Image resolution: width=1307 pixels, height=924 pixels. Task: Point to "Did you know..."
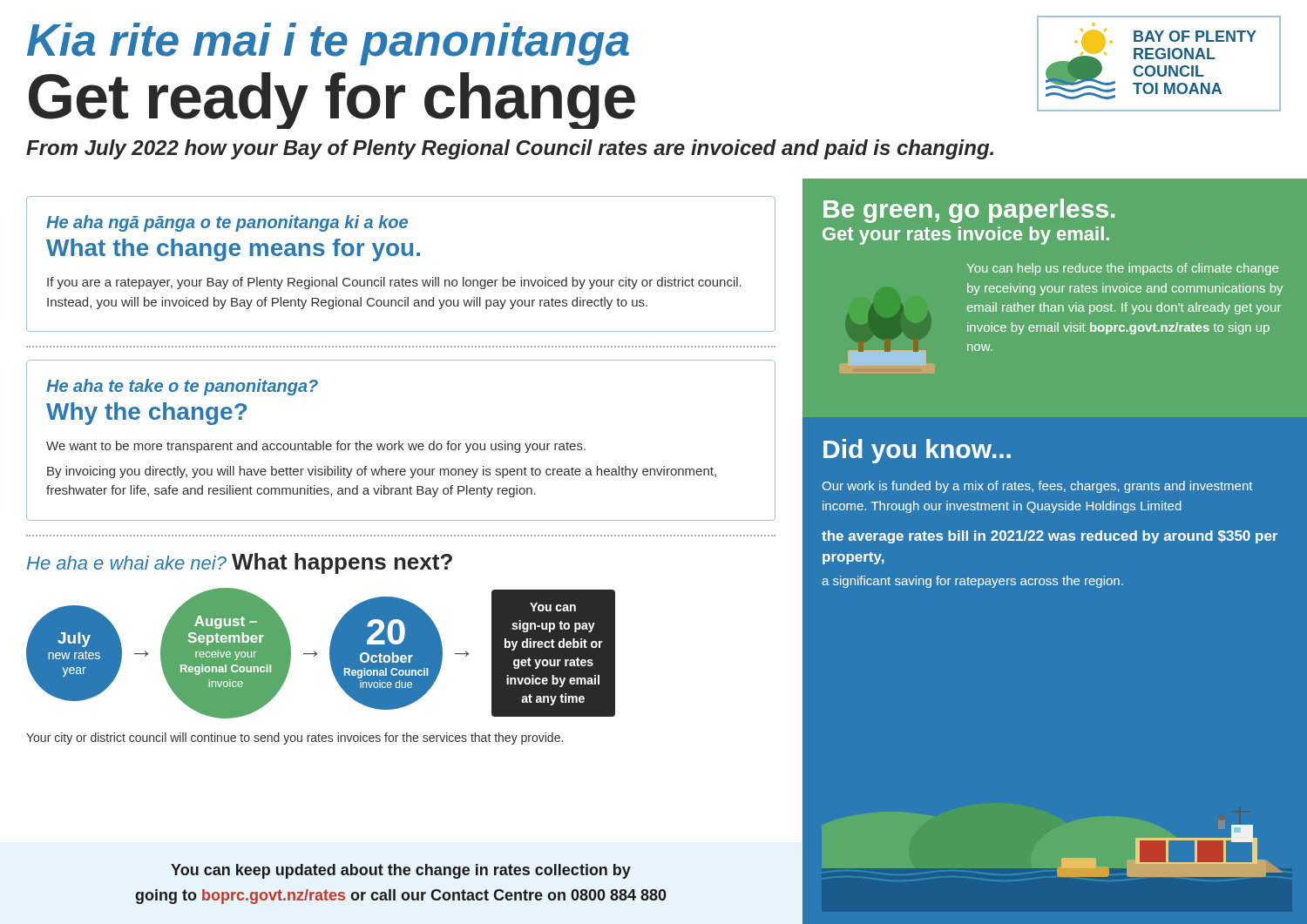(917, 451)
